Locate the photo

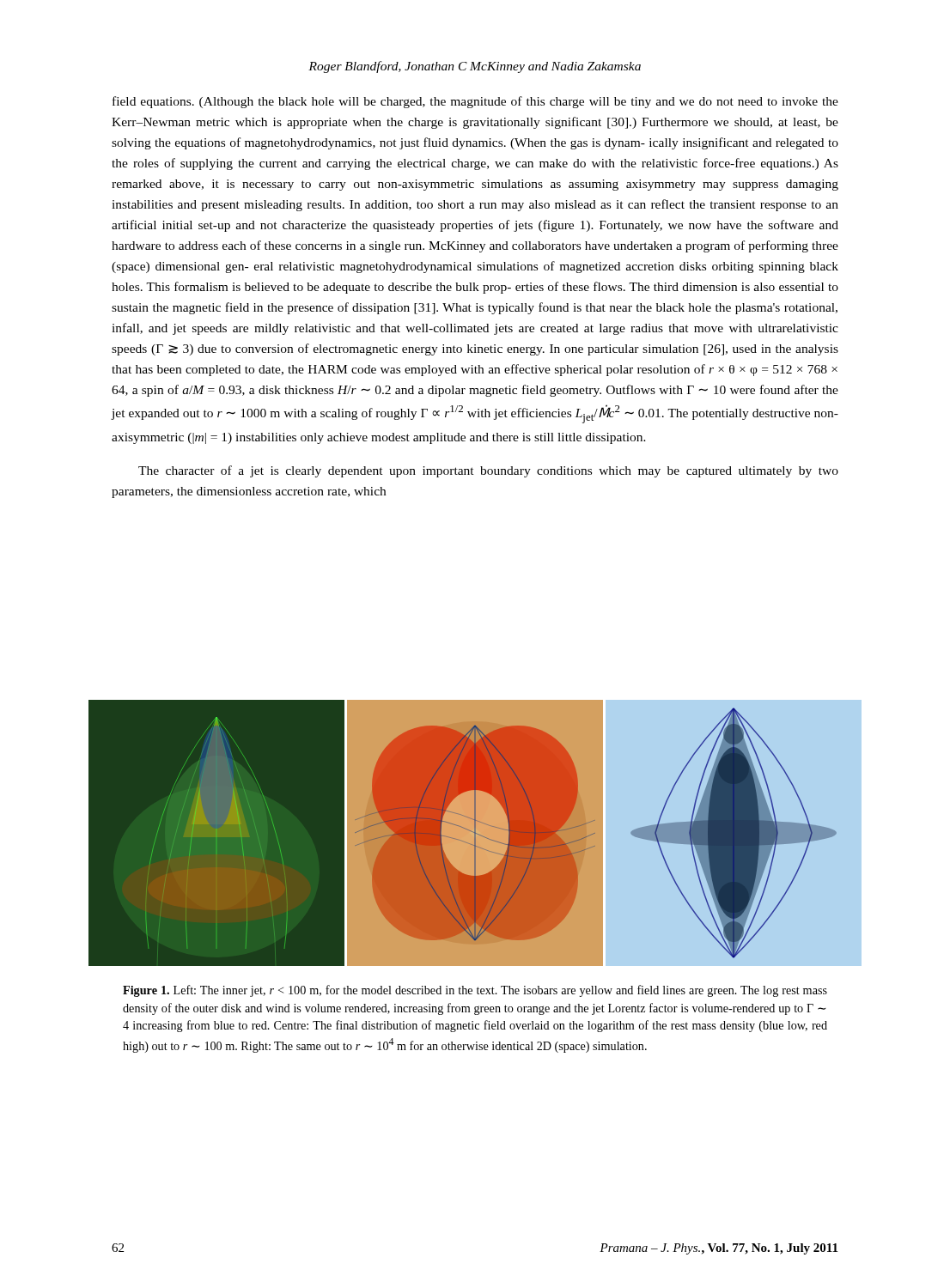(475, 835)
